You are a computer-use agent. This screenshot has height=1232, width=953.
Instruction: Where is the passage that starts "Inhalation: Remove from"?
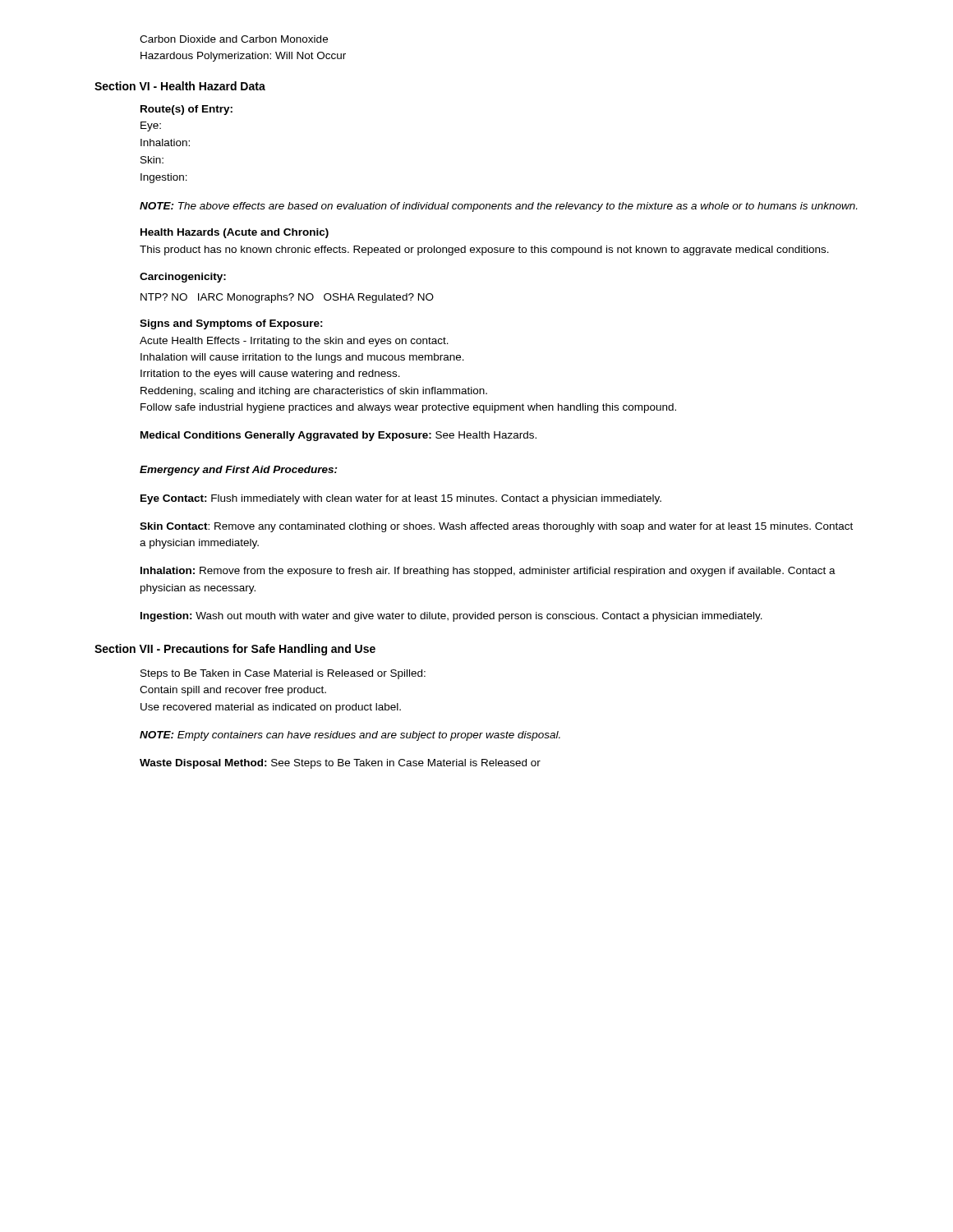tap(487, 579)
